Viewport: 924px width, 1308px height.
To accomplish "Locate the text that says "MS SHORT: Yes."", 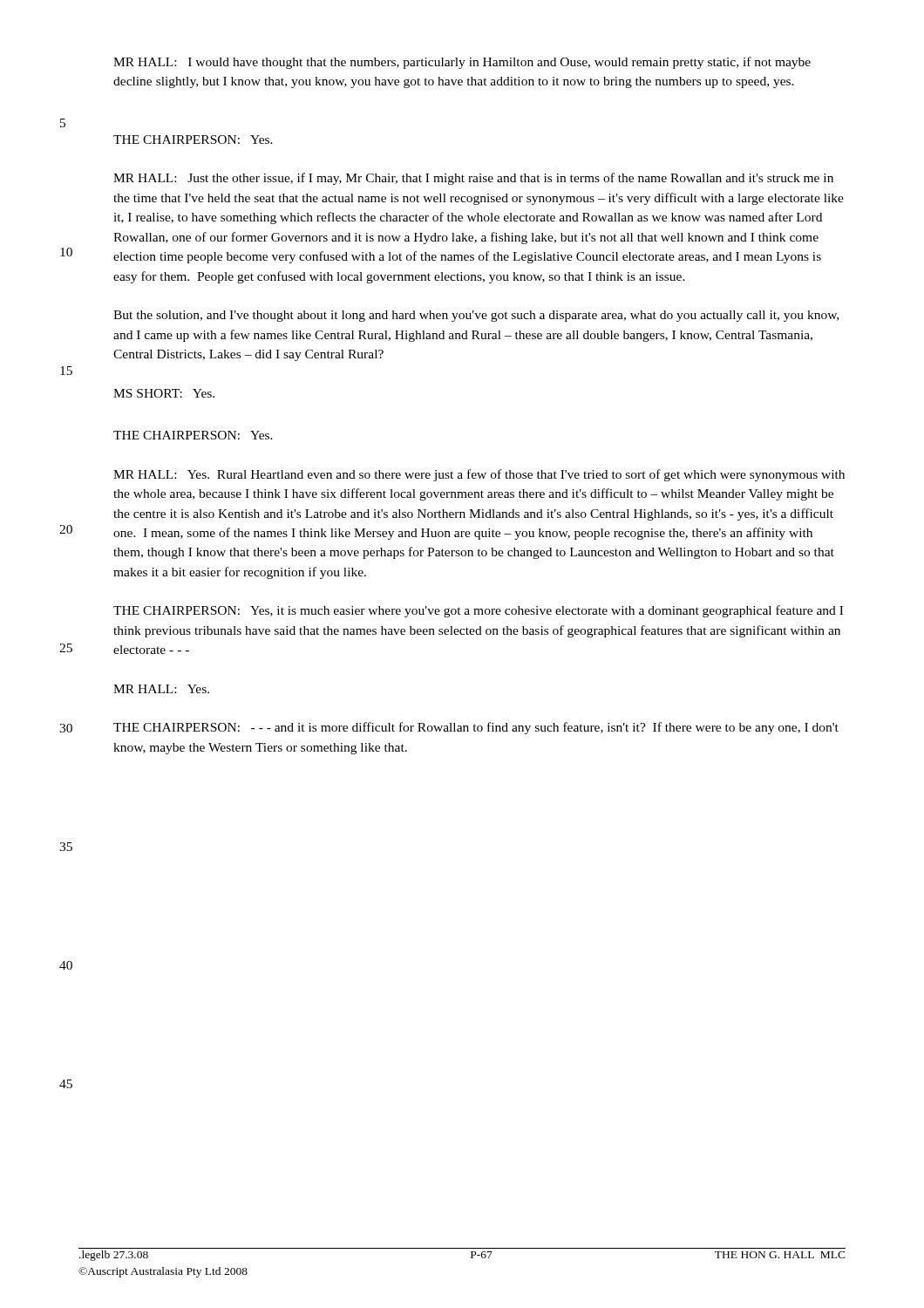I will pos(164,393).
